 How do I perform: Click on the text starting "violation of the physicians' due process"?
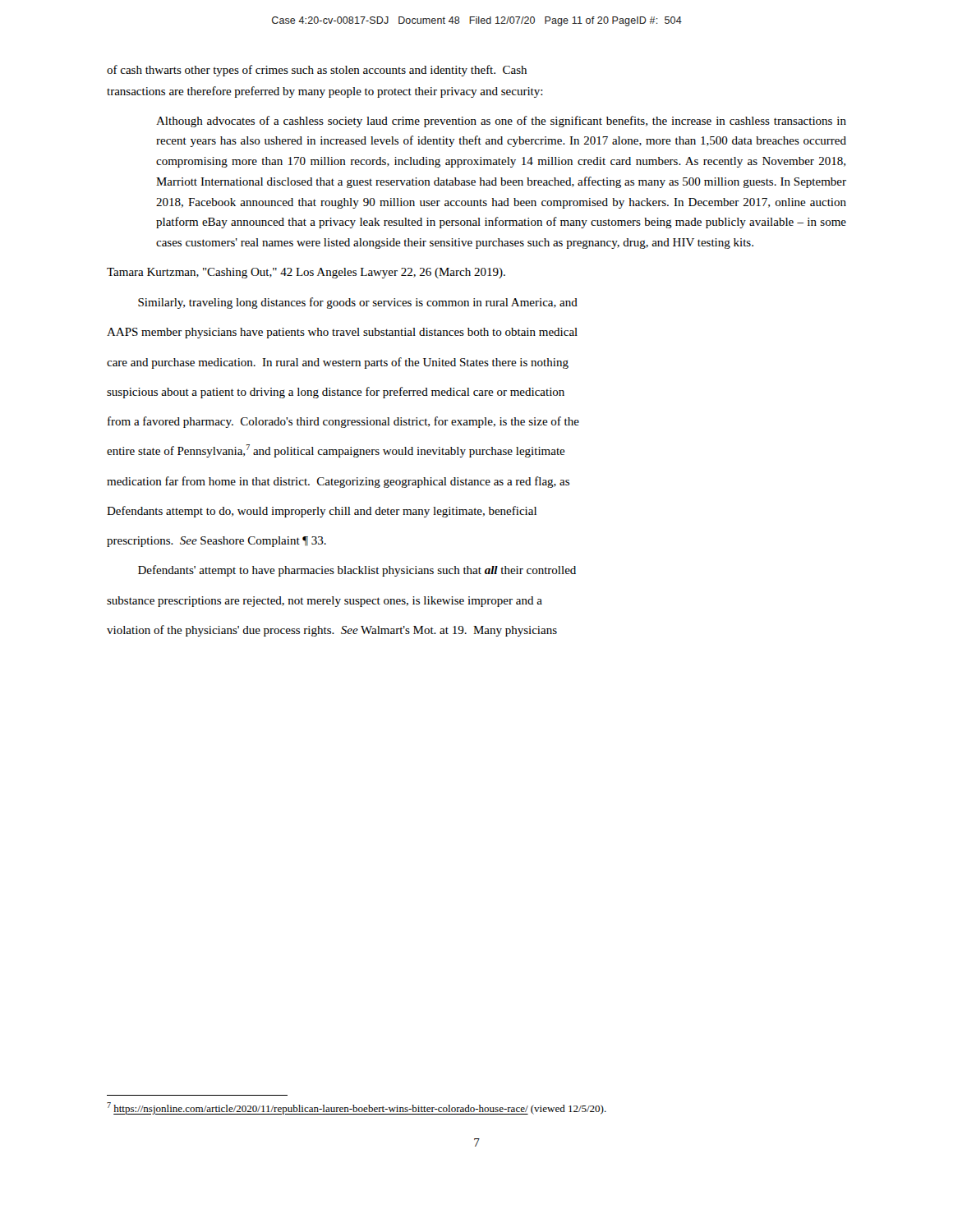(x=332, y=630)
